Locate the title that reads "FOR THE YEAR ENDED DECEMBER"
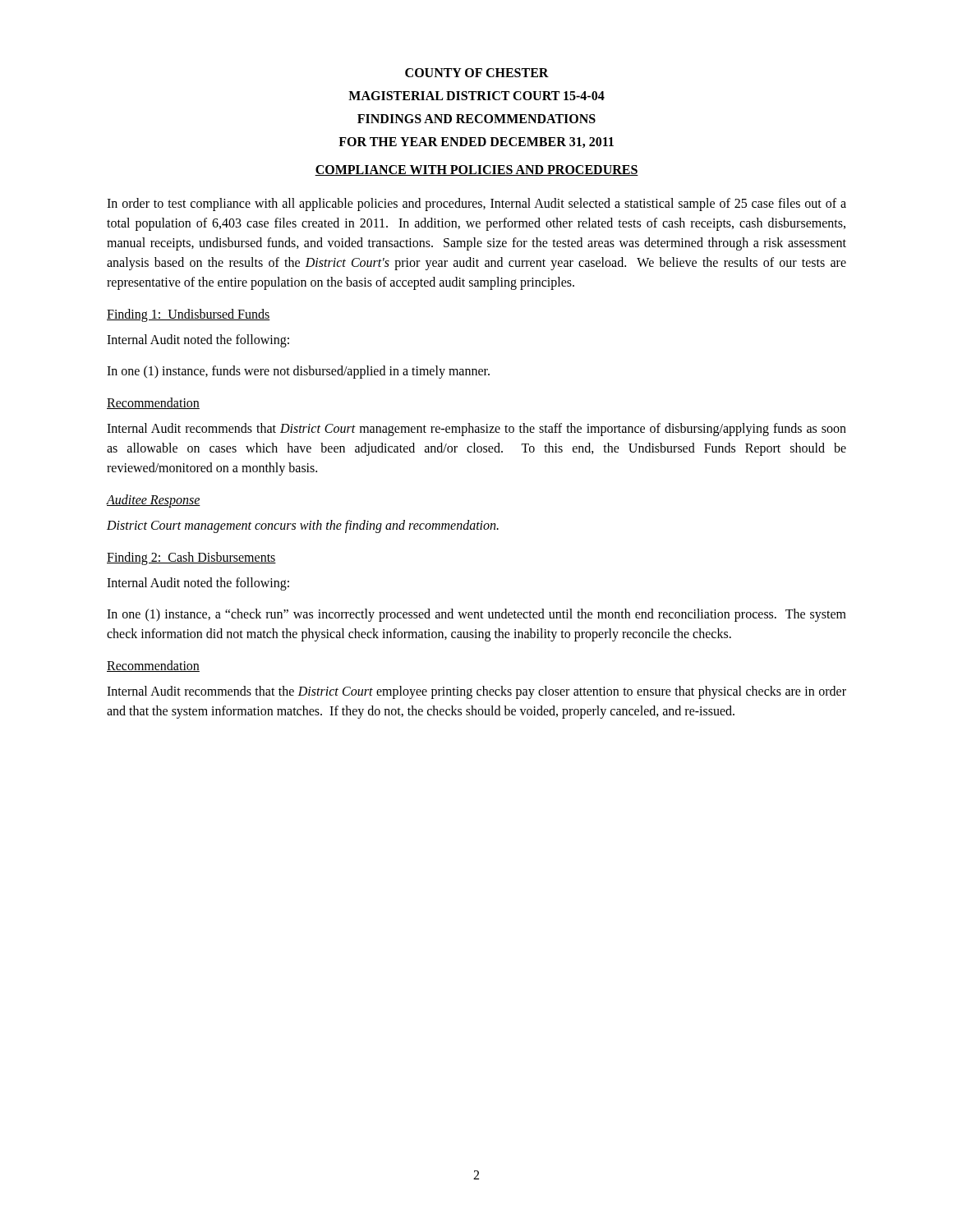The image size is (953, 1232). coord(476,142)
